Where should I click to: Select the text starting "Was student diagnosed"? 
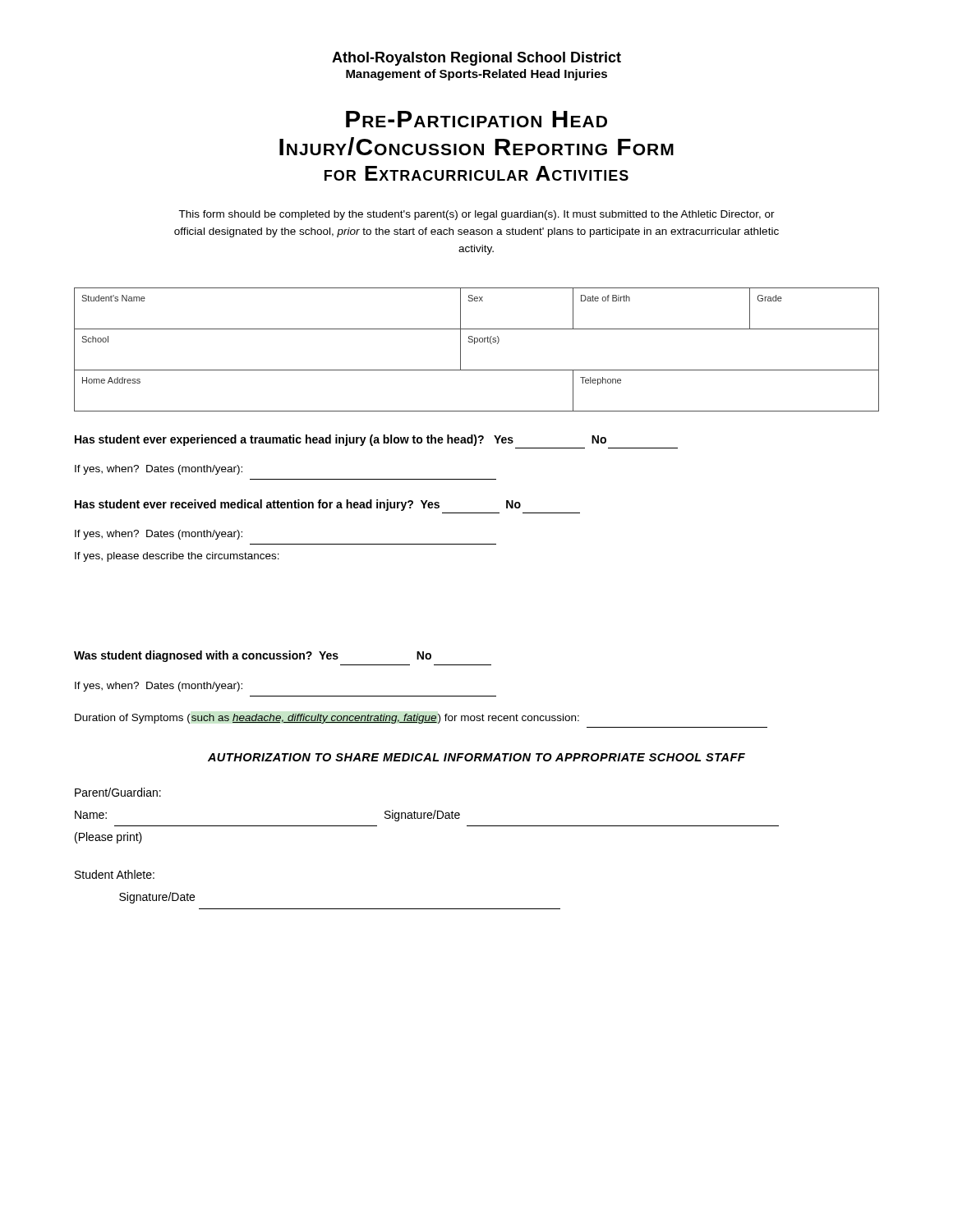point(282,655)
